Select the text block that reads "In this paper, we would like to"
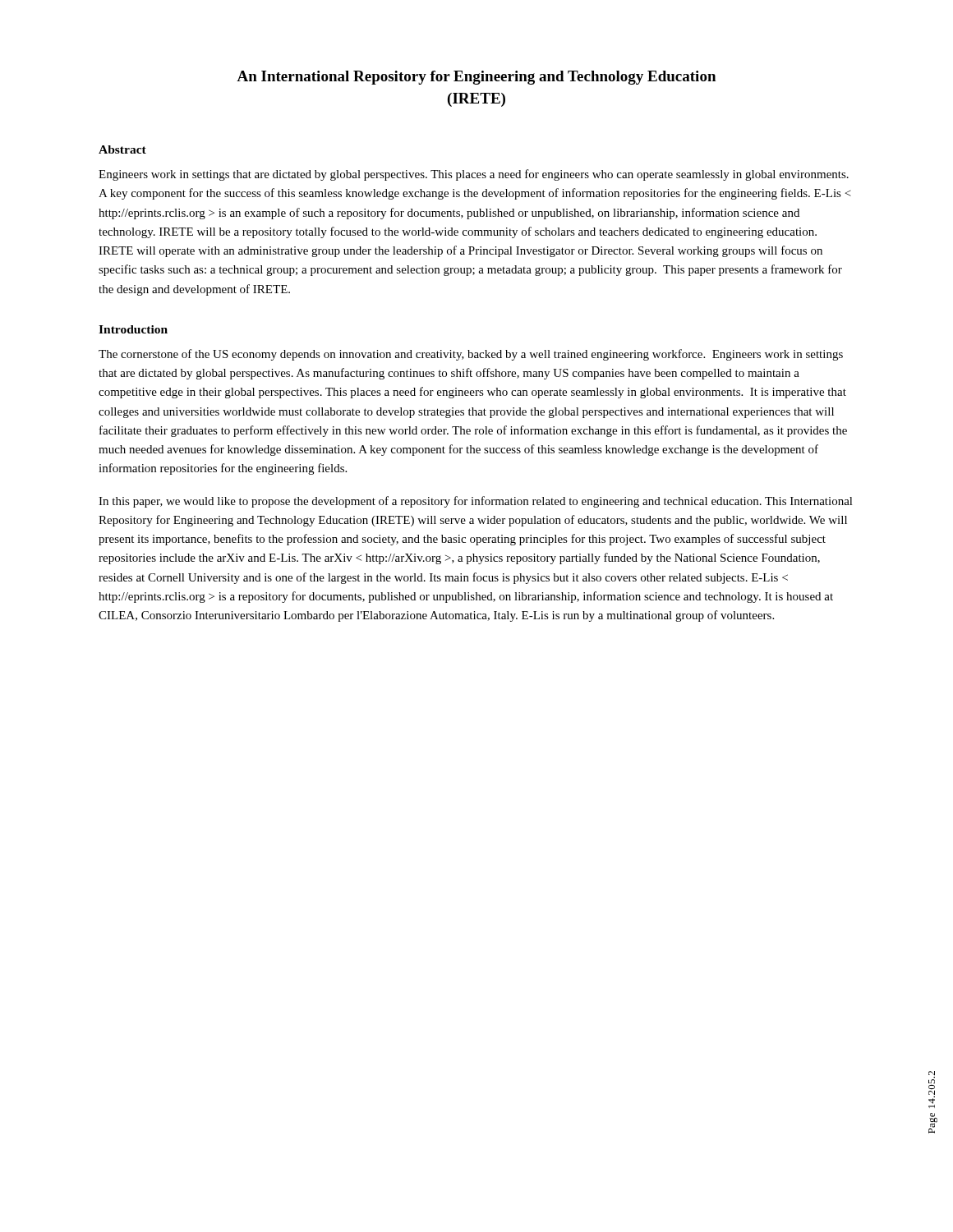 [476, 558]
